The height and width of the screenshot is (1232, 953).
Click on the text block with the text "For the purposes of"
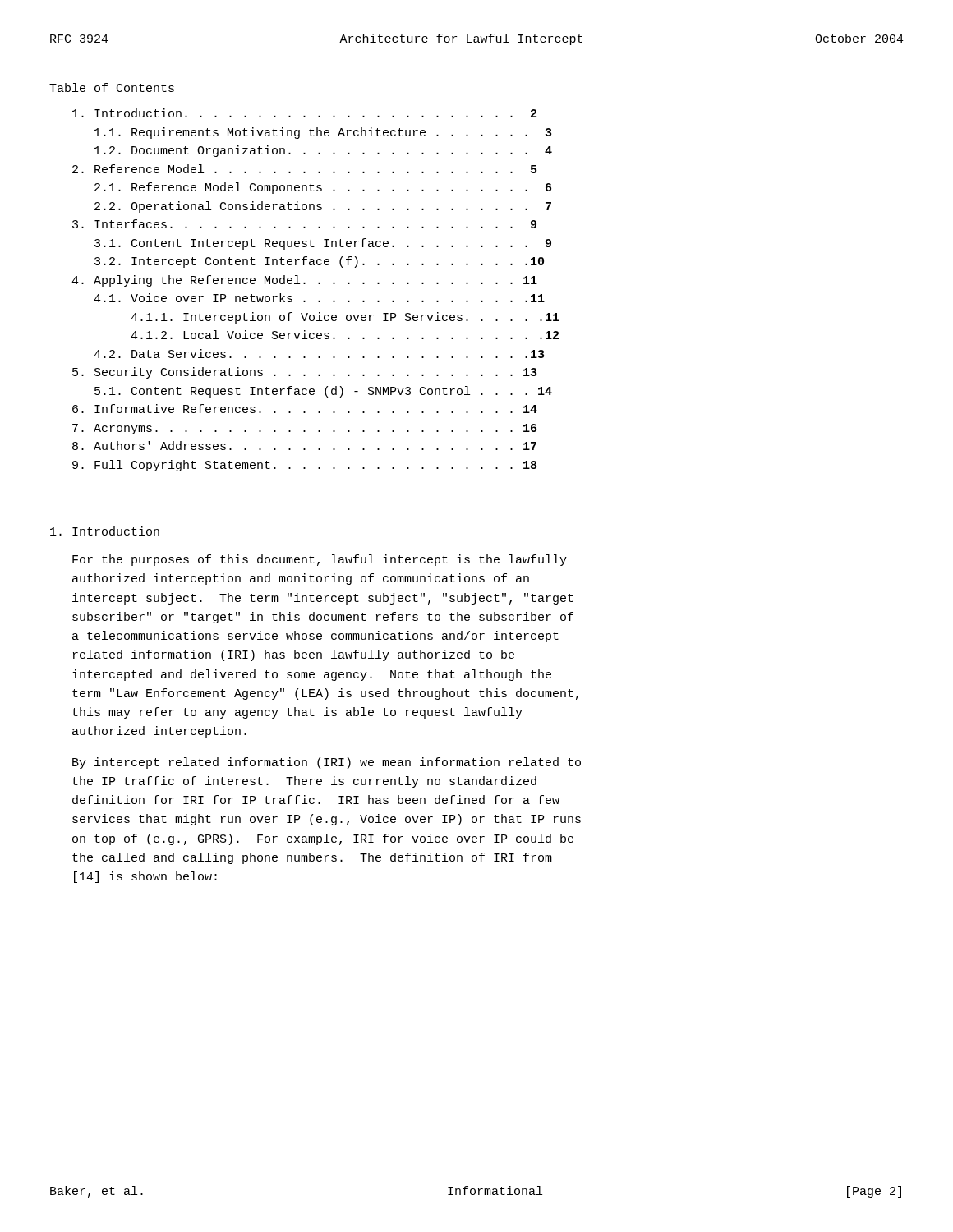(x=316, y=646)
